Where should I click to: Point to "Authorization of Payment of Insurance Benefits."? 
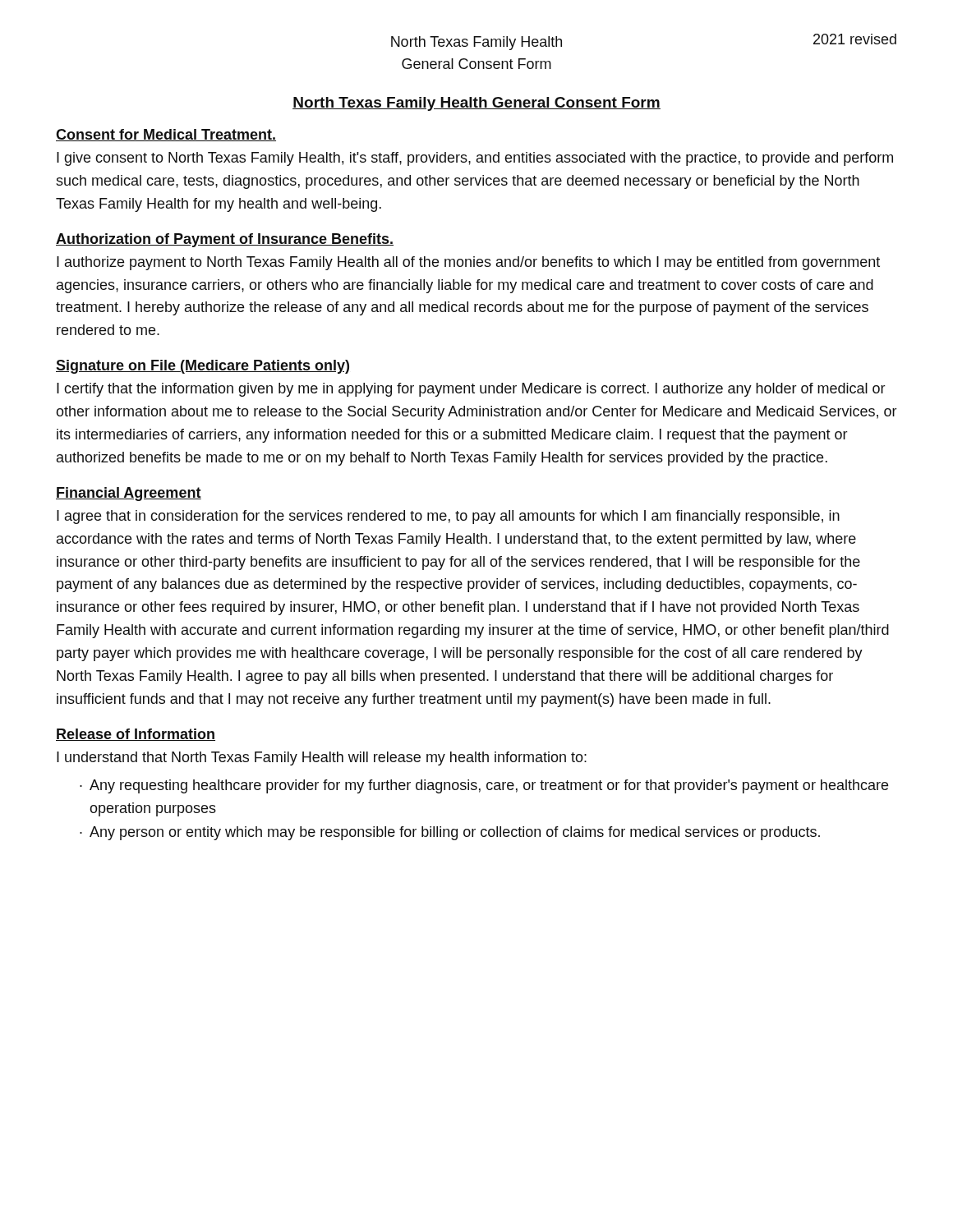click(x=225, y=239)
